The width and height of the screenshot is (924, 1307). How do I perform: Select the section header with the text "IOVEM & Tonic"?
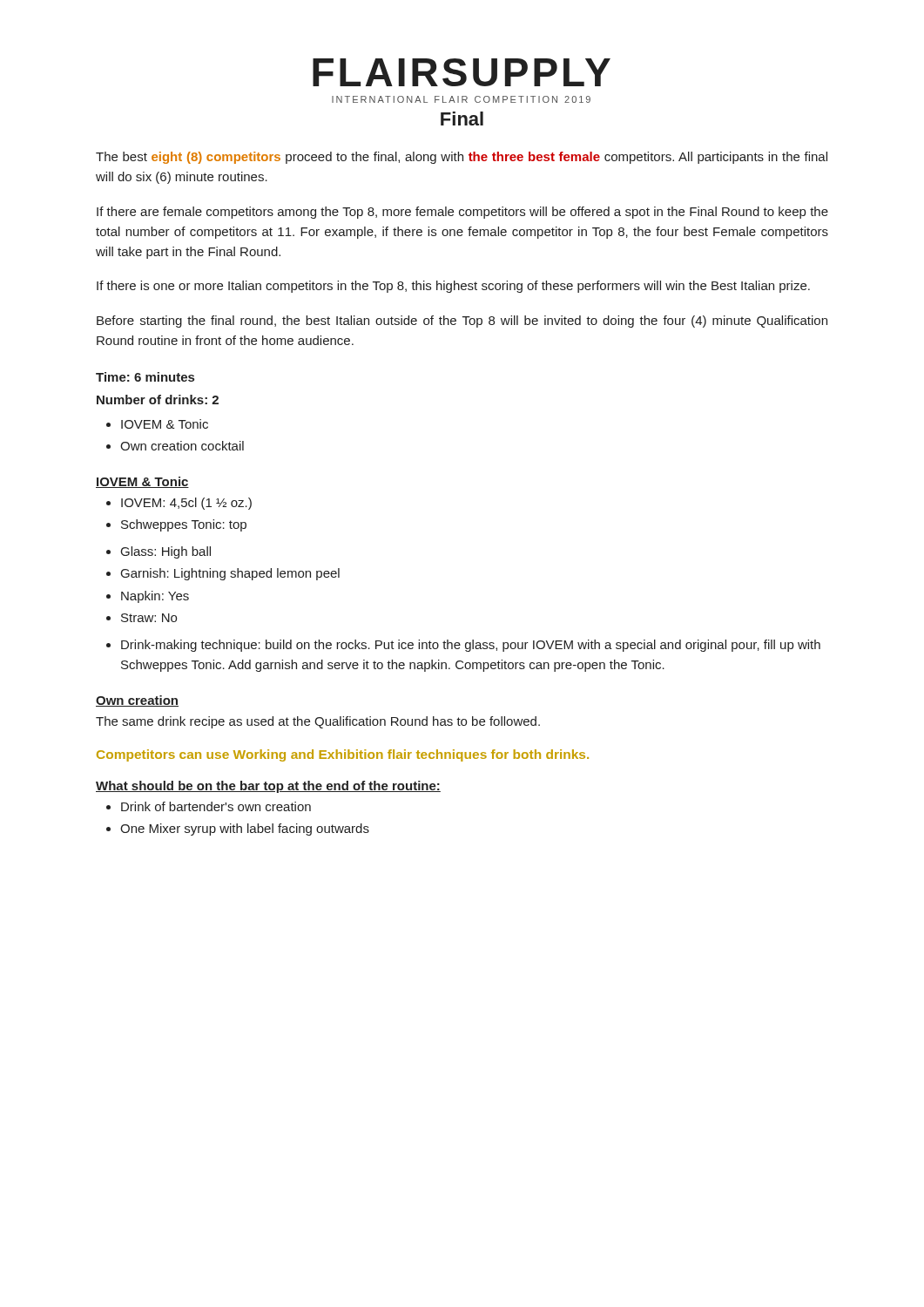coord(142,481)
